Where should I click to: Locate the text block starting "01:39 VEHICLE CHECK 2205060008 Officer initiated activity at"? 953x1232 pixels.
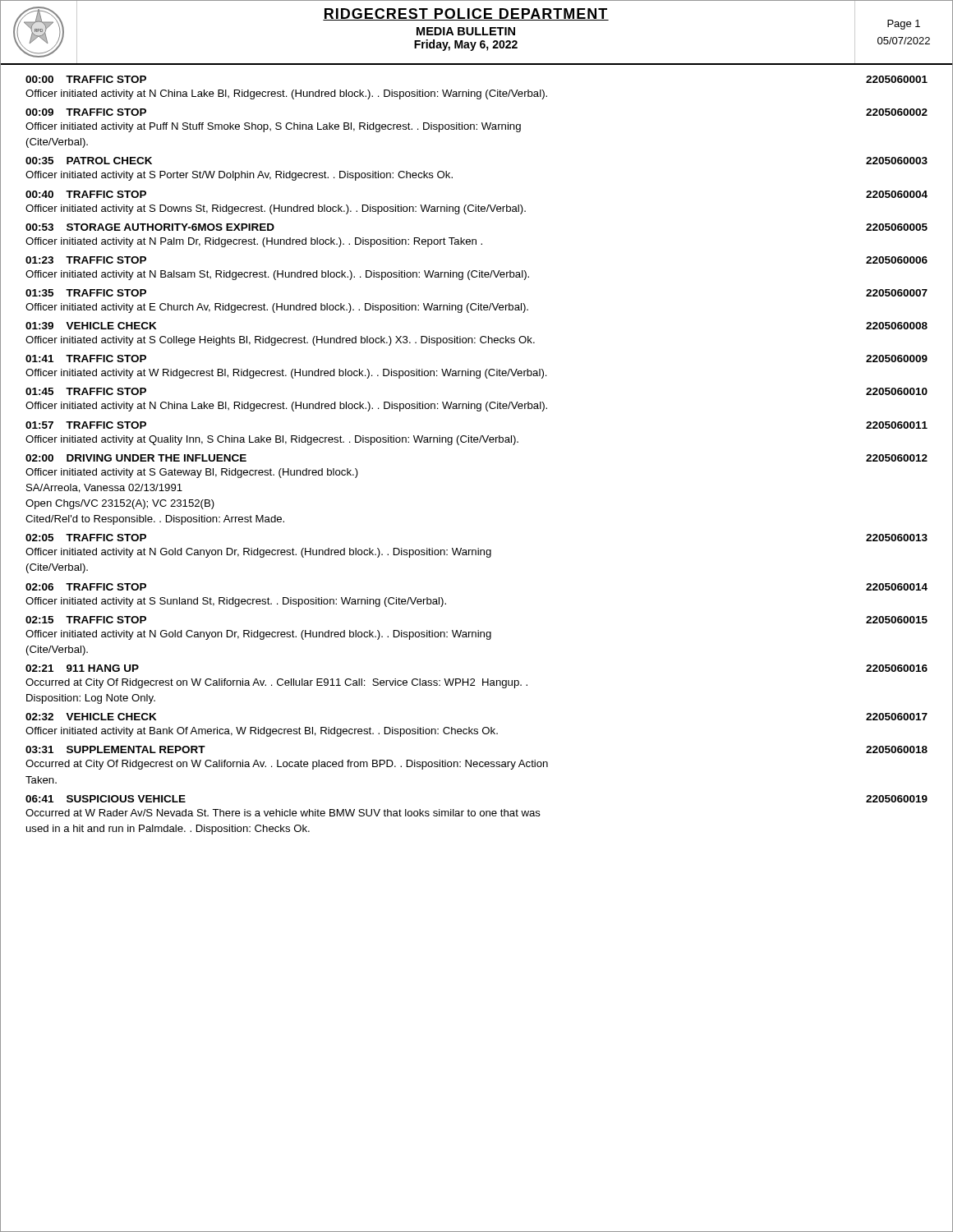click(476, 334)
